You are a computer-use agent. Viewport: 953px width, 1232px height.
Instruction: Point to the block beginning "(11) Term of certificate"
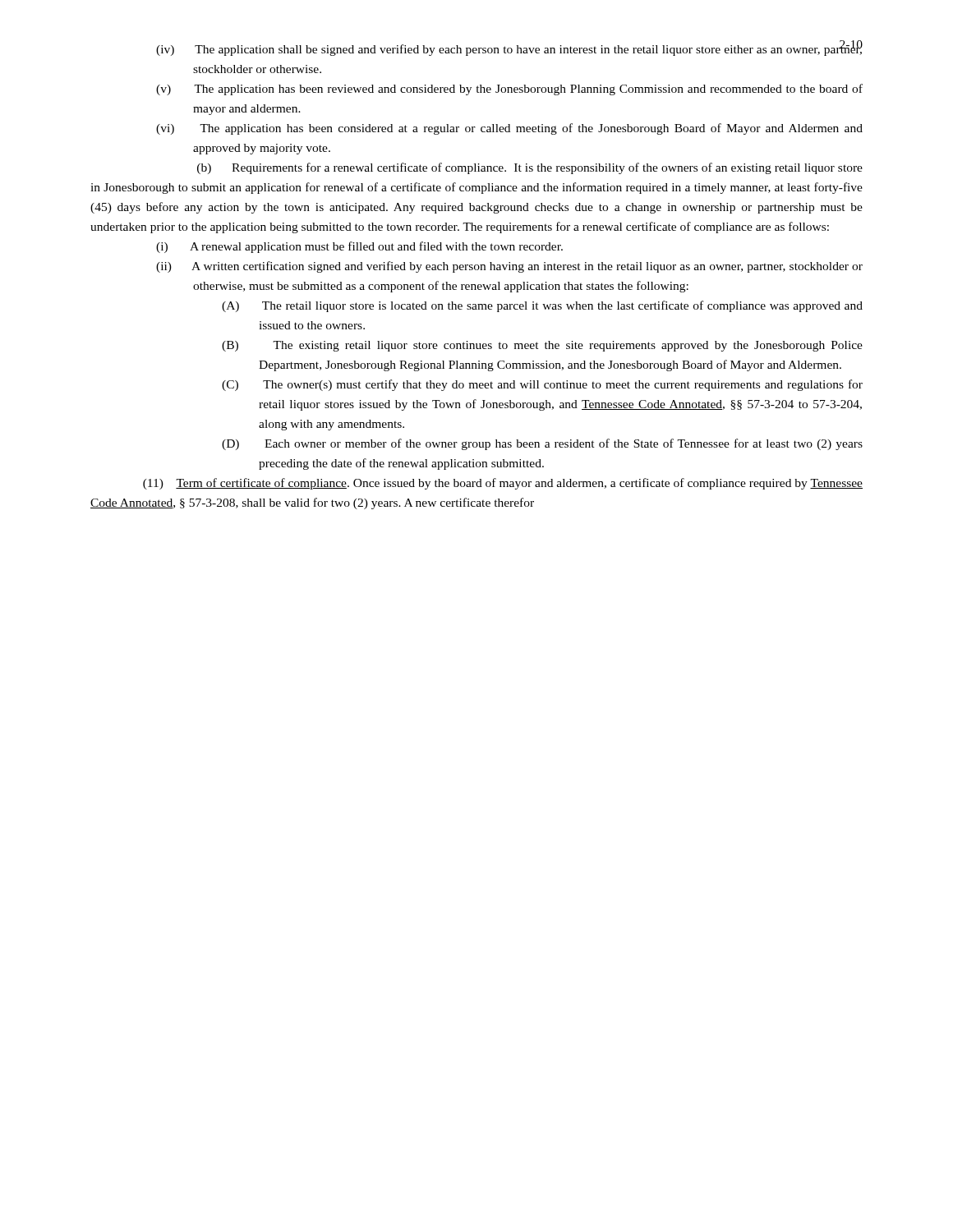pyautogui.click(x=476, y=493)
